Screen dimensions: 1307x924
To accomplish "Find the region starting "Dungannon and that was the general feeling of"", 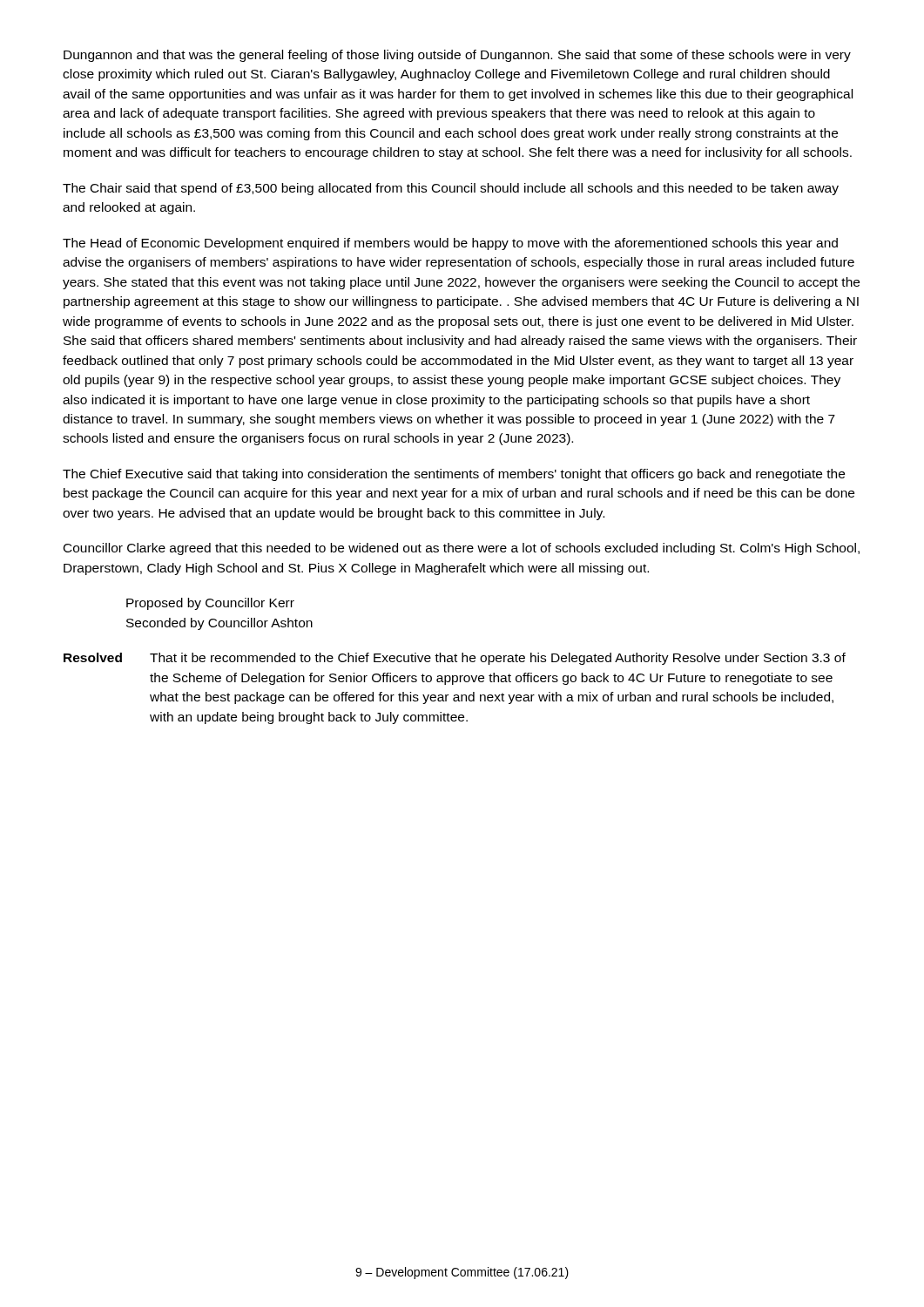I will click(x=458, y=103).
